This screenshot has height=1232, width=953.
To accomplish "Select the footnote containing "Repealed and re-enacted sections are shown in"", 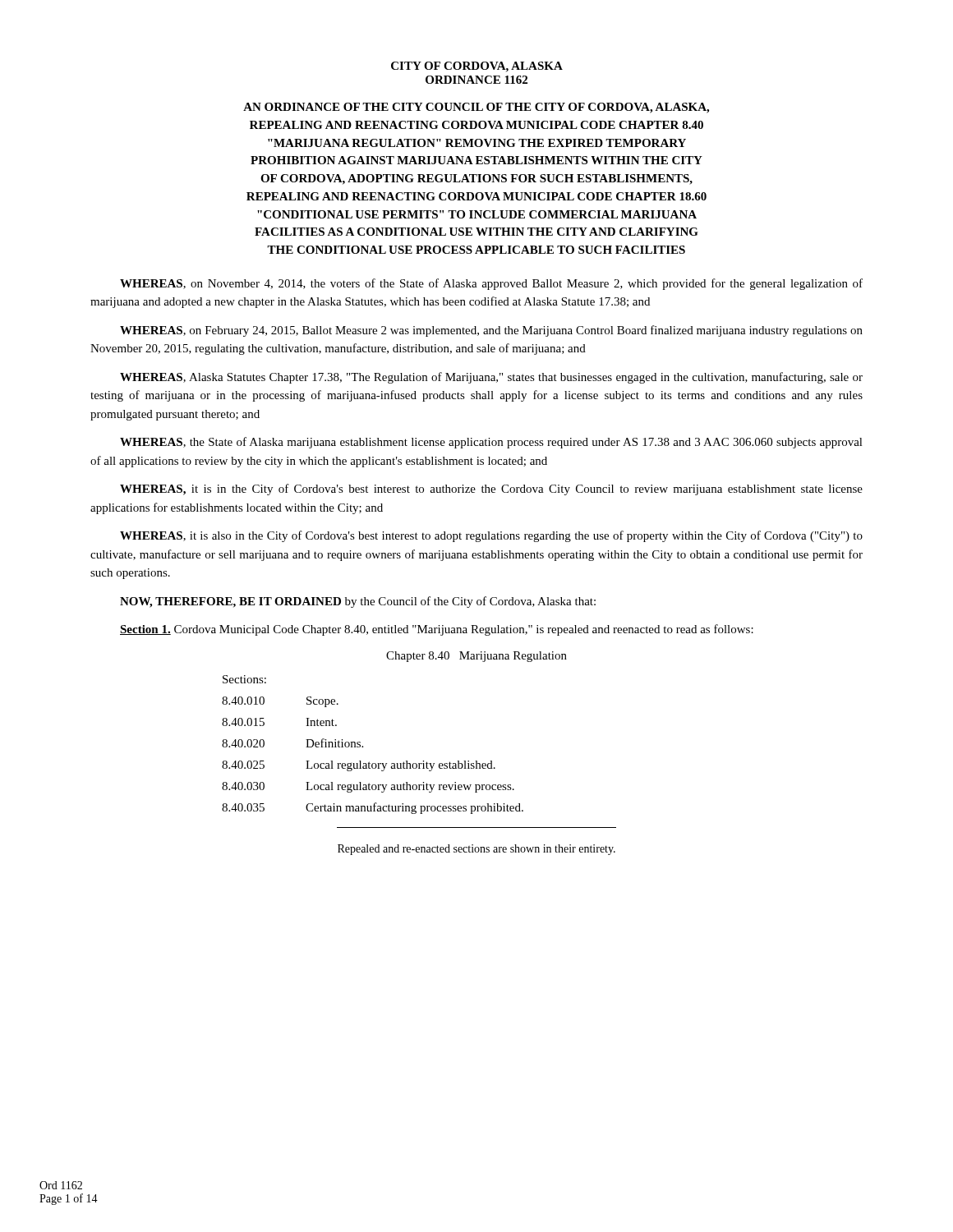I will [x=476, y=849].
